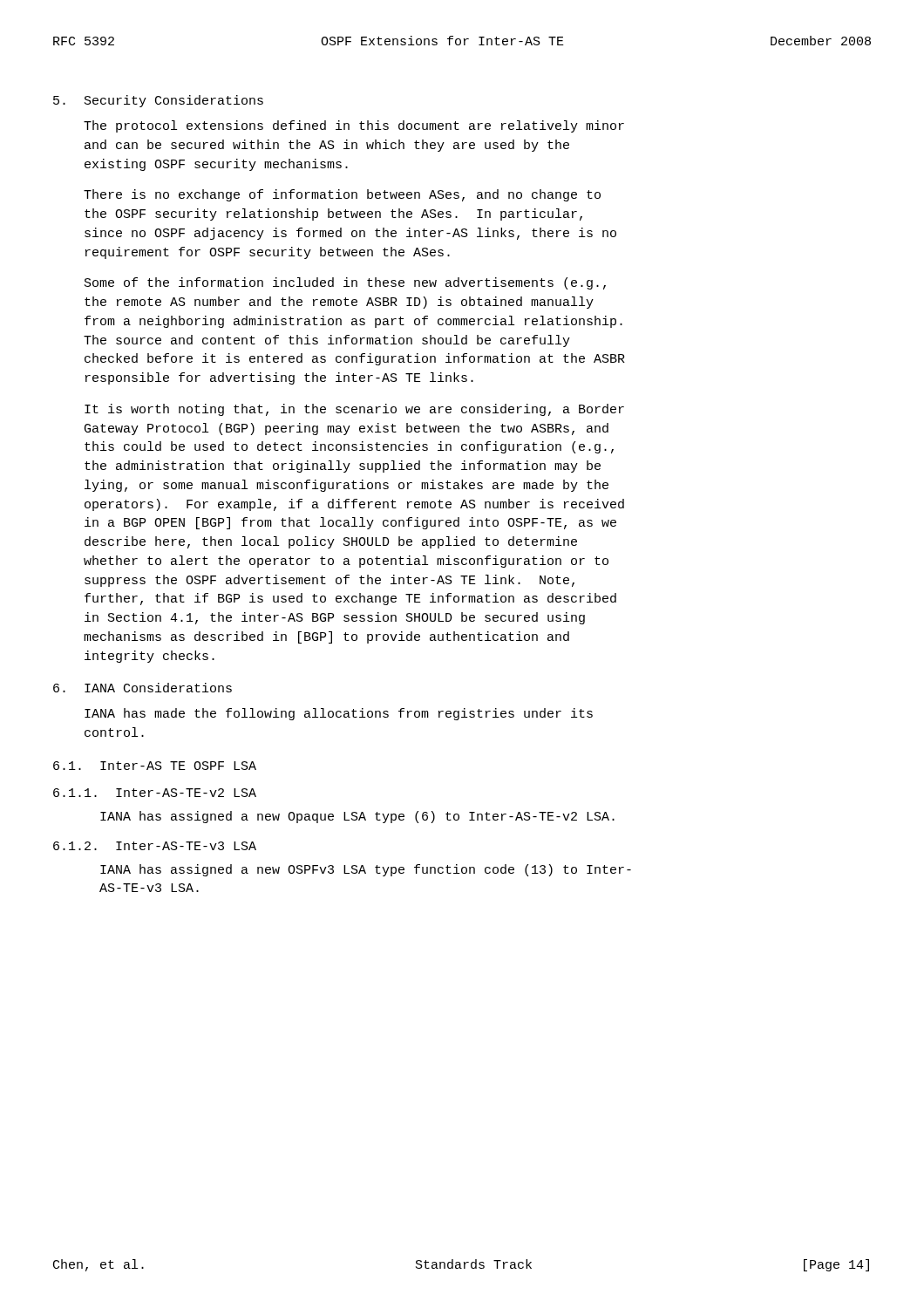Screen dimensions: 1308x924
Task: Point to the block beginning "It is worth noting that, in"
Action: (354, 533)
